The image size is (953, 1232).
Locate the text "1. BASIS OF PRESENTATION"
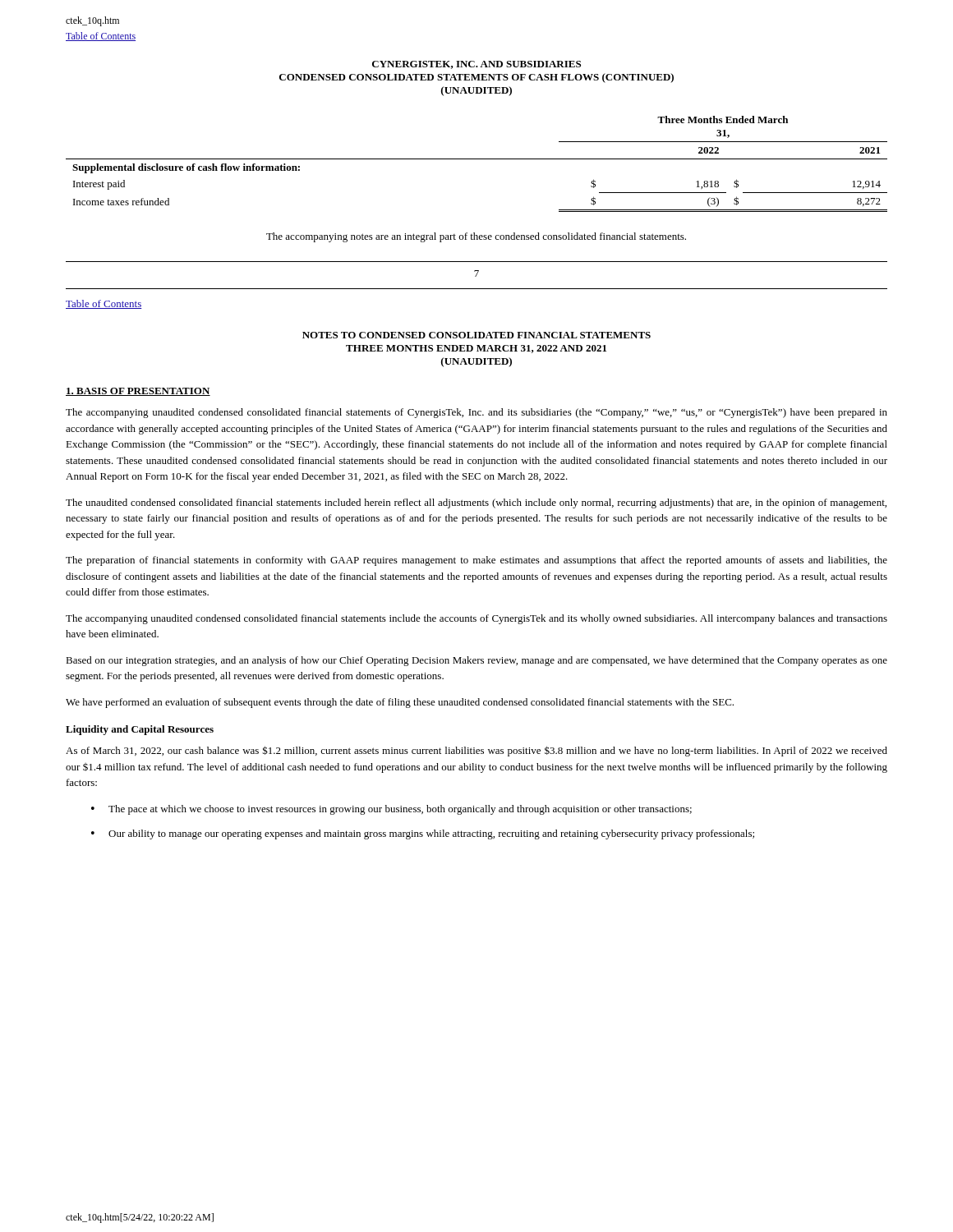tap(138, 391)
